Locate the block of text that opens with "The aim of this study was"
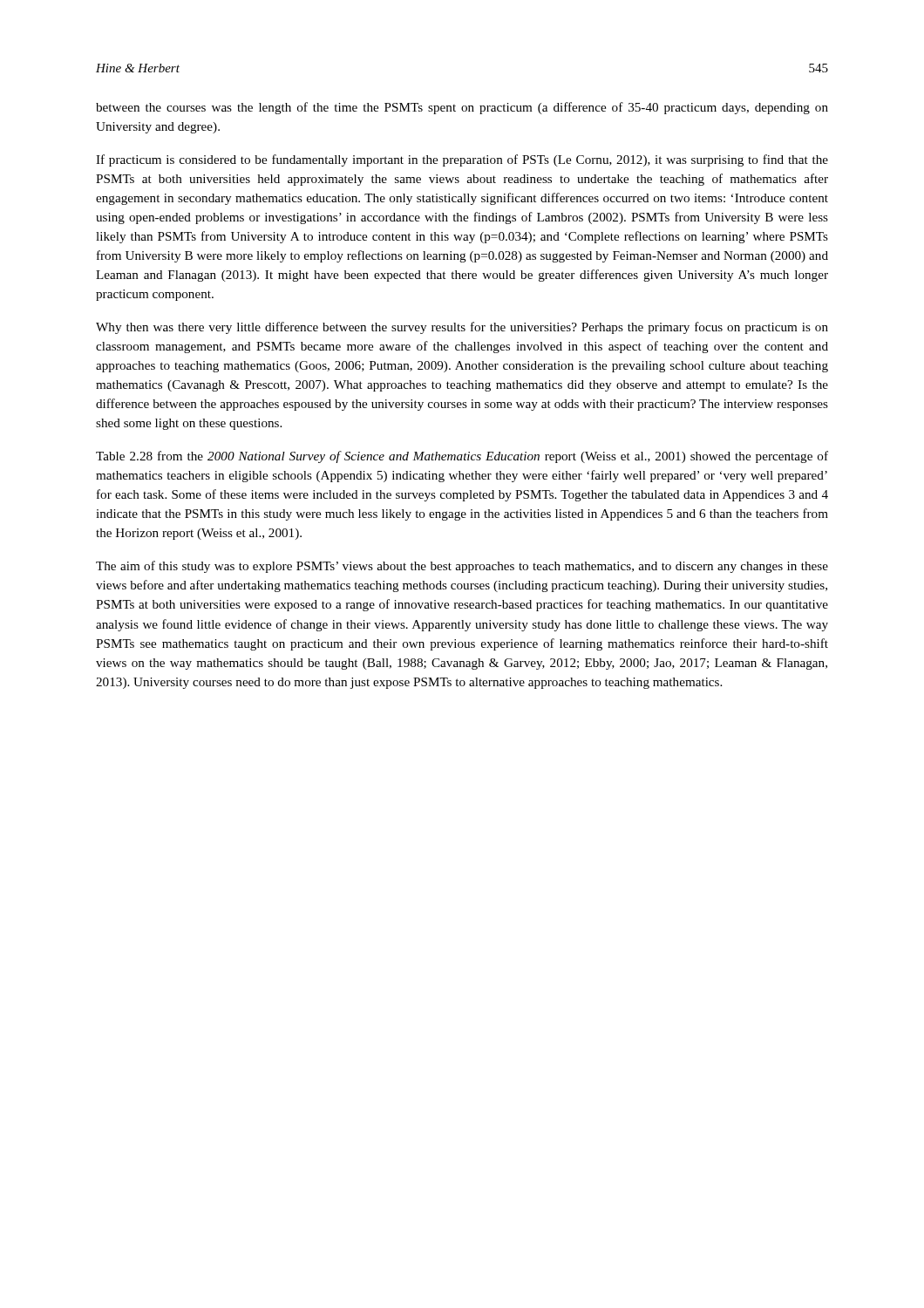The height and width of the screenshot is (1308, 924). click(x=462, y=624)
